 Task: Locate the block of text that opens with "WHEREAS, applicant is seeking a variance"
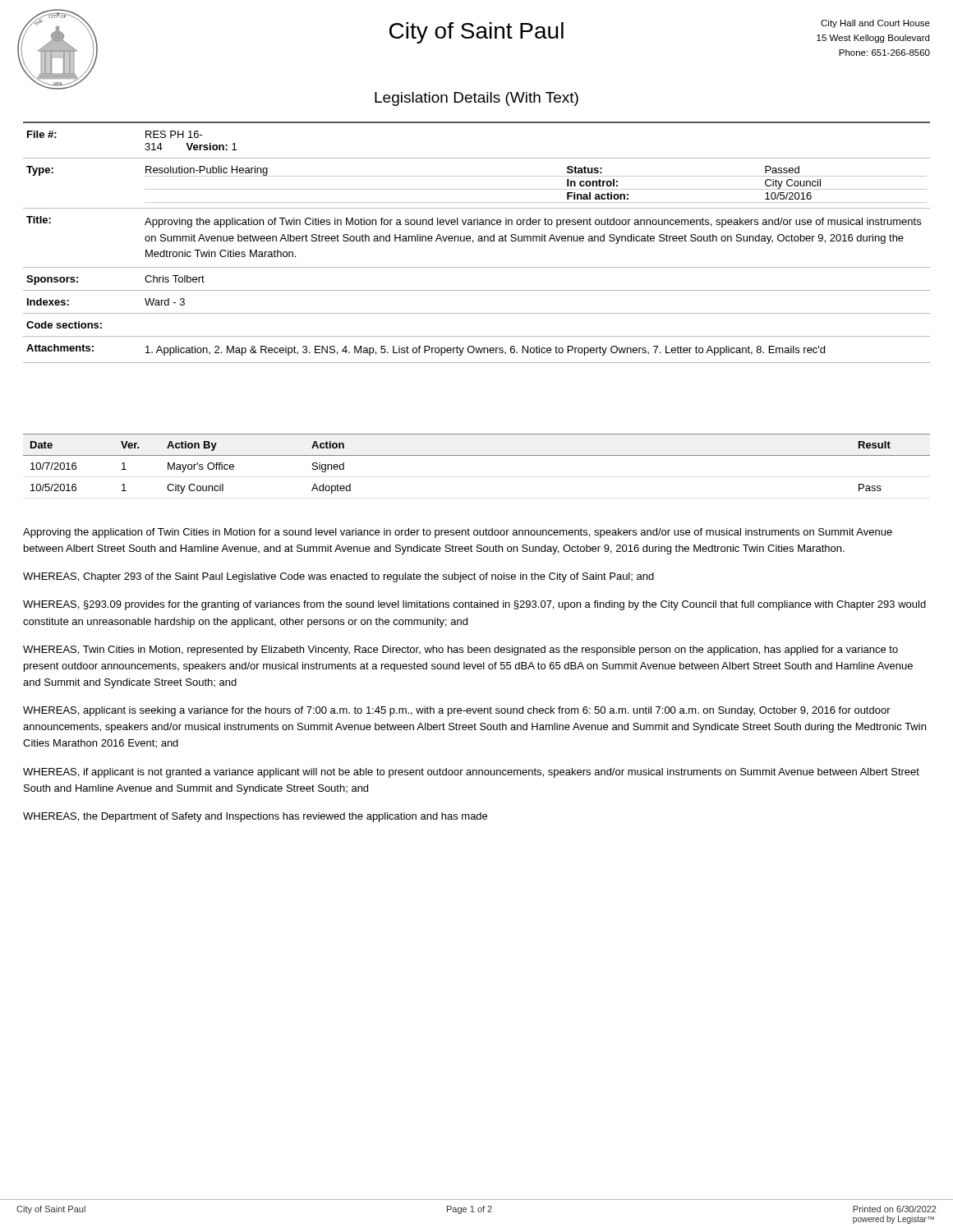point(475,727)
